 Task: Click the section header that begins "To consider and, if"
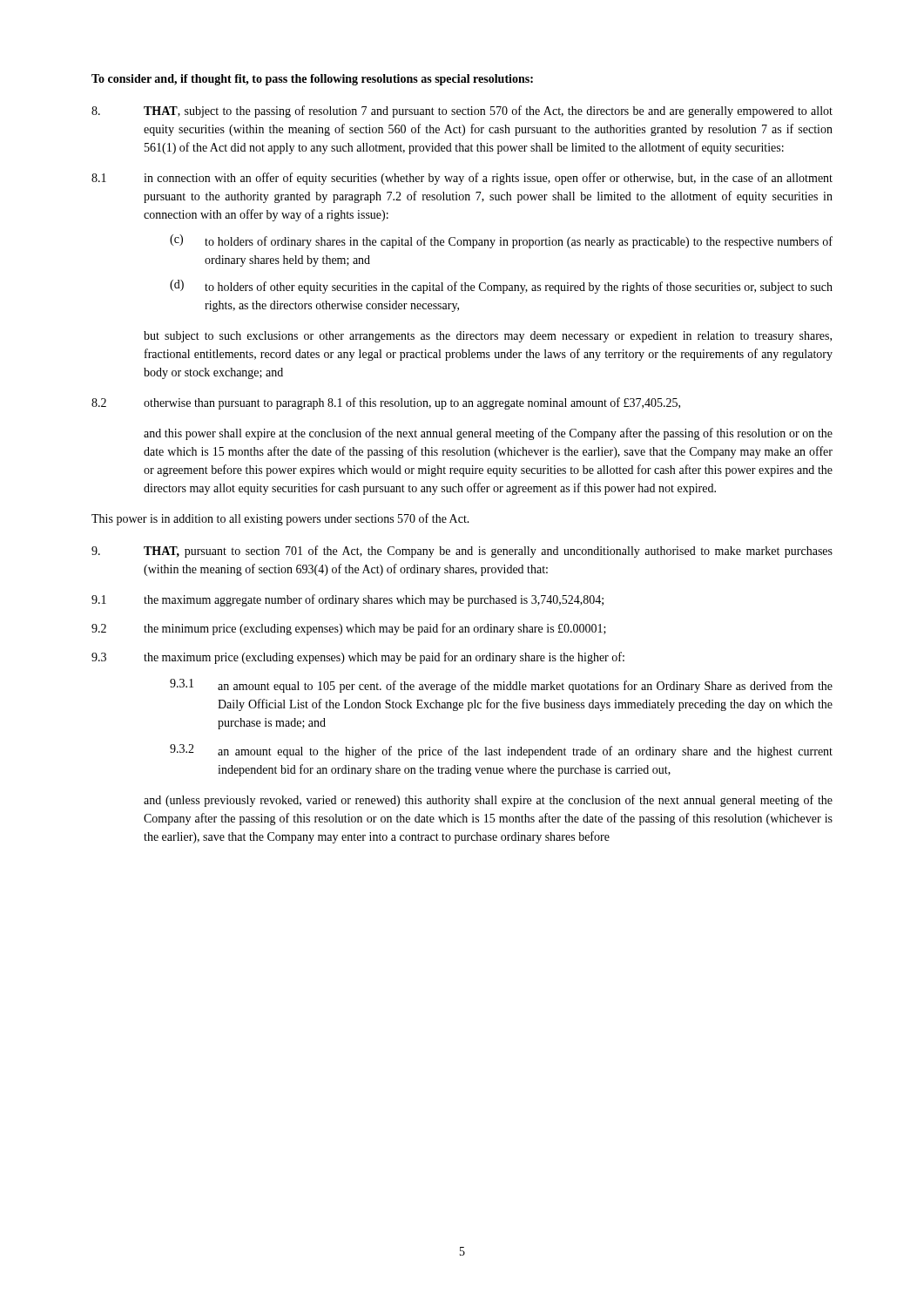pos(313,79)
